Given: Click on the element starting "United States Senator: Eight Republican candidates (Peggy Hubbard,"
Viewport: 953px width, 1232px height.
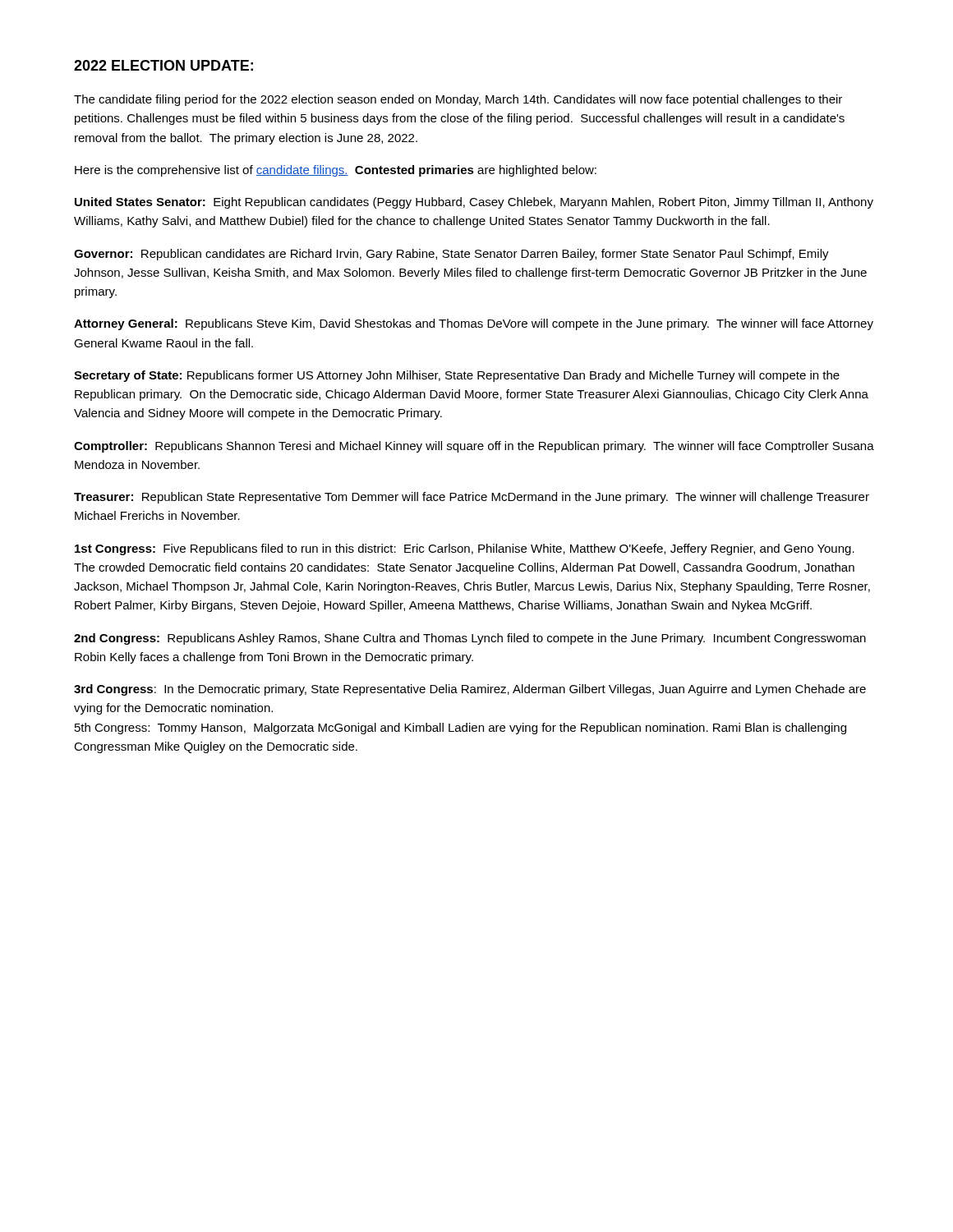Looking at the screenshot, I should (x=474, y=211).
